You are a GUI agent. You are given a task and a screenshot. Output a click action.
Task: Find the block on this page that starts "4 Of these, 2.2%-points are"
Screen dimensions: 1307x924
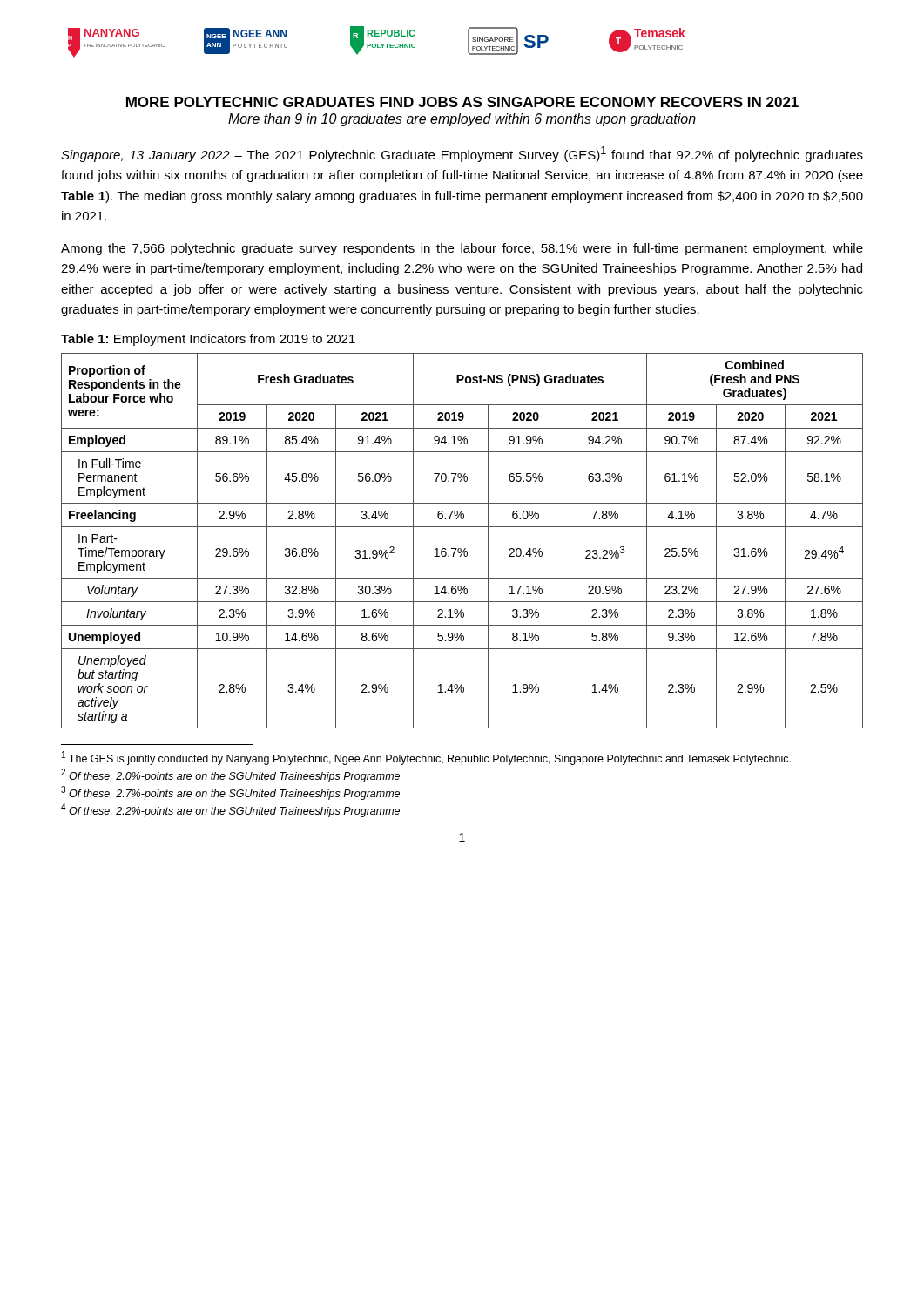231,810
